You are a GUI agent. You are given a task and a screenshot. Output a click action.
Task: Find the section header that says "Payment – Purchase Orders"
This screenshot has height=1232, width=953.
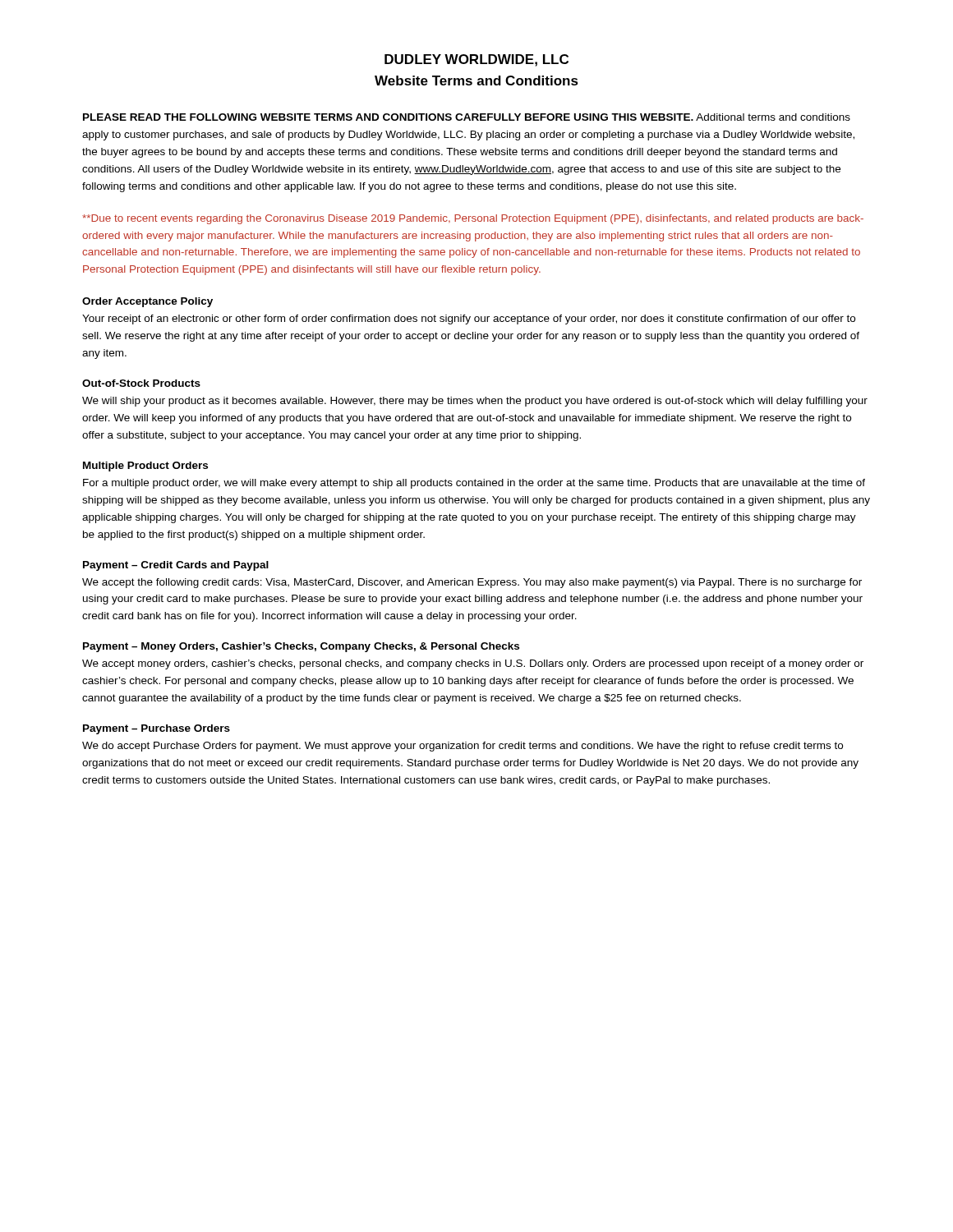tap(156, 728)
